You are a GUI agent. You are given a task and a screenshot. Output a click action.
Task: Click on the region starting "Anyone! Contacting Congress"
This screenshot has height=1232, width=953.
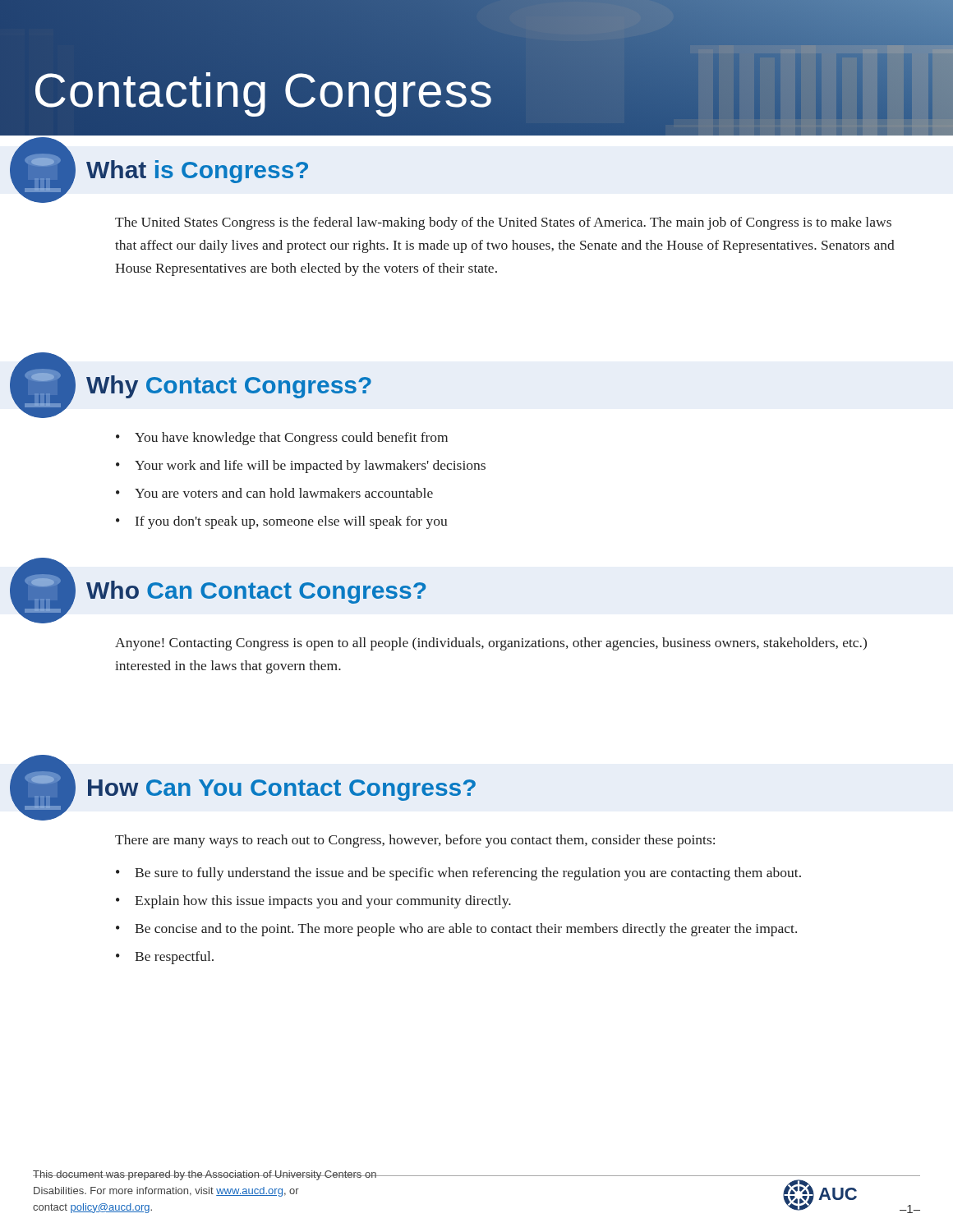point(491,654)
